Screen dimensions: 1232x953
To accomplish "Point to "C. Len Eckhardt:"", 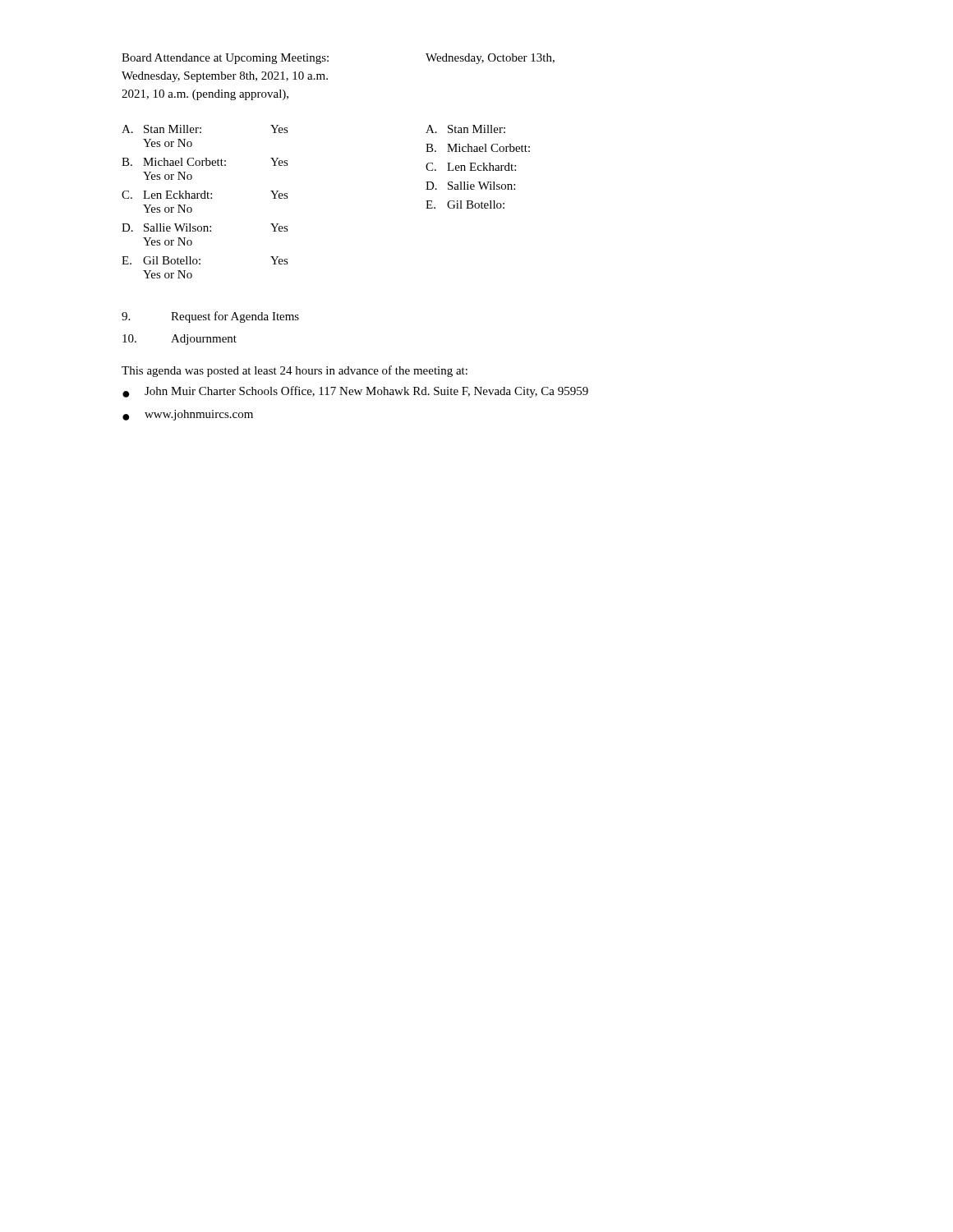I will (x=518, y=167).
